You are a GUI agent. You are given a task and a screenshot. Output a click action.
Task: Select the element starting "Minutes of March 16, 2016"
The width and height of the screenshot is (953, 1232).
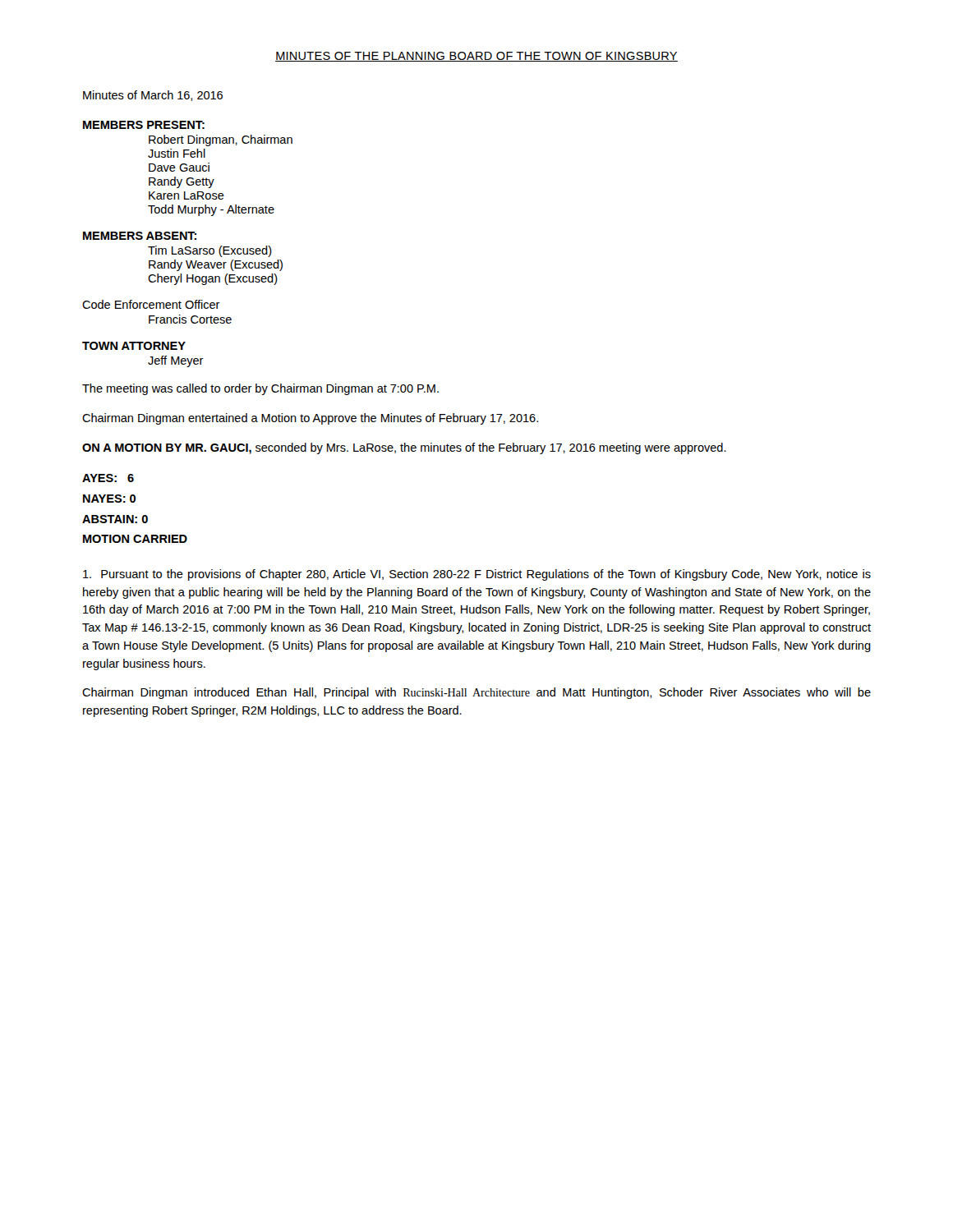(x=153, y=95)
